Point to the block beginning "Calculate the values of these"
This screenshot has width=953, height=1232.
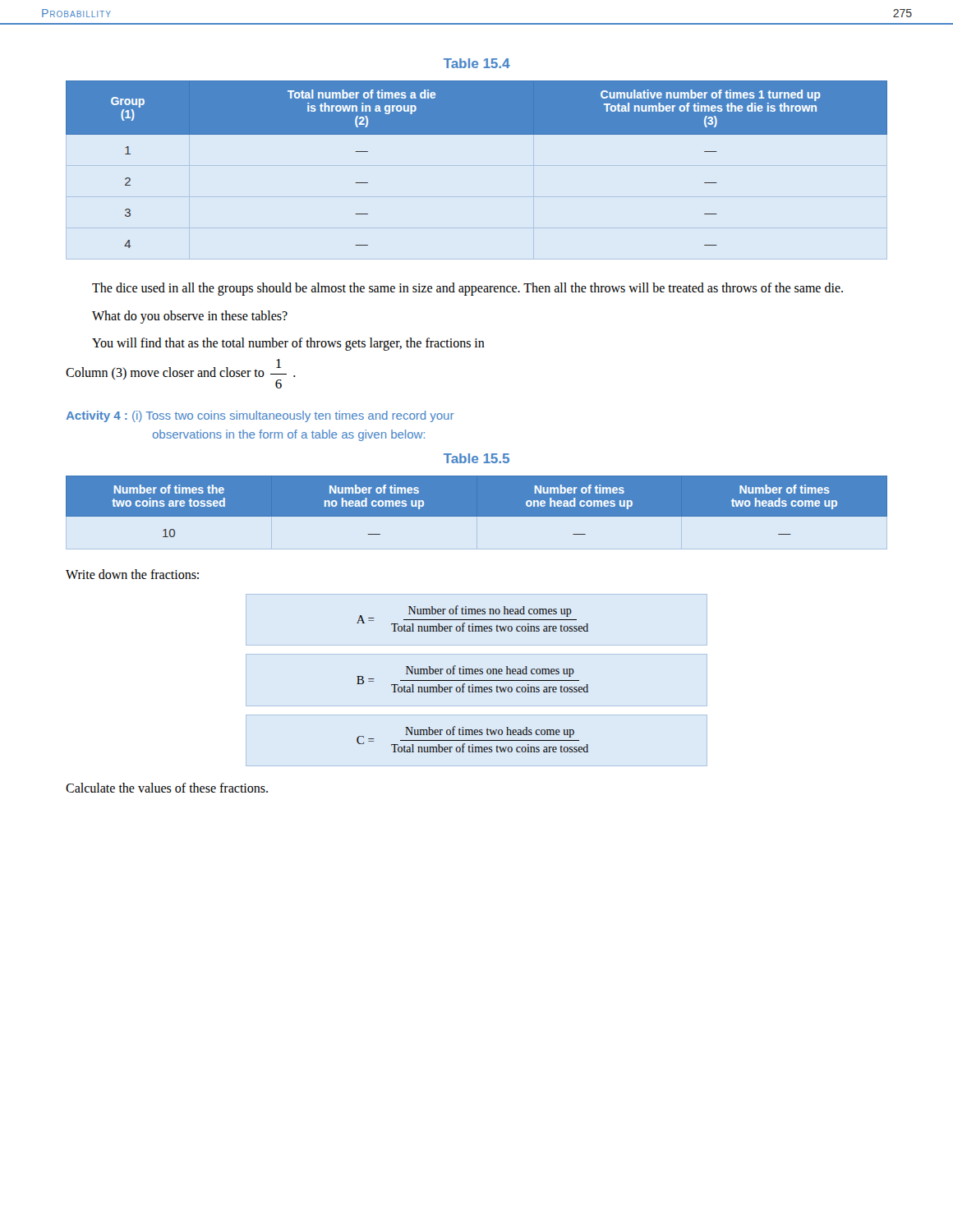pyautogui.click(x=167, y=788)
